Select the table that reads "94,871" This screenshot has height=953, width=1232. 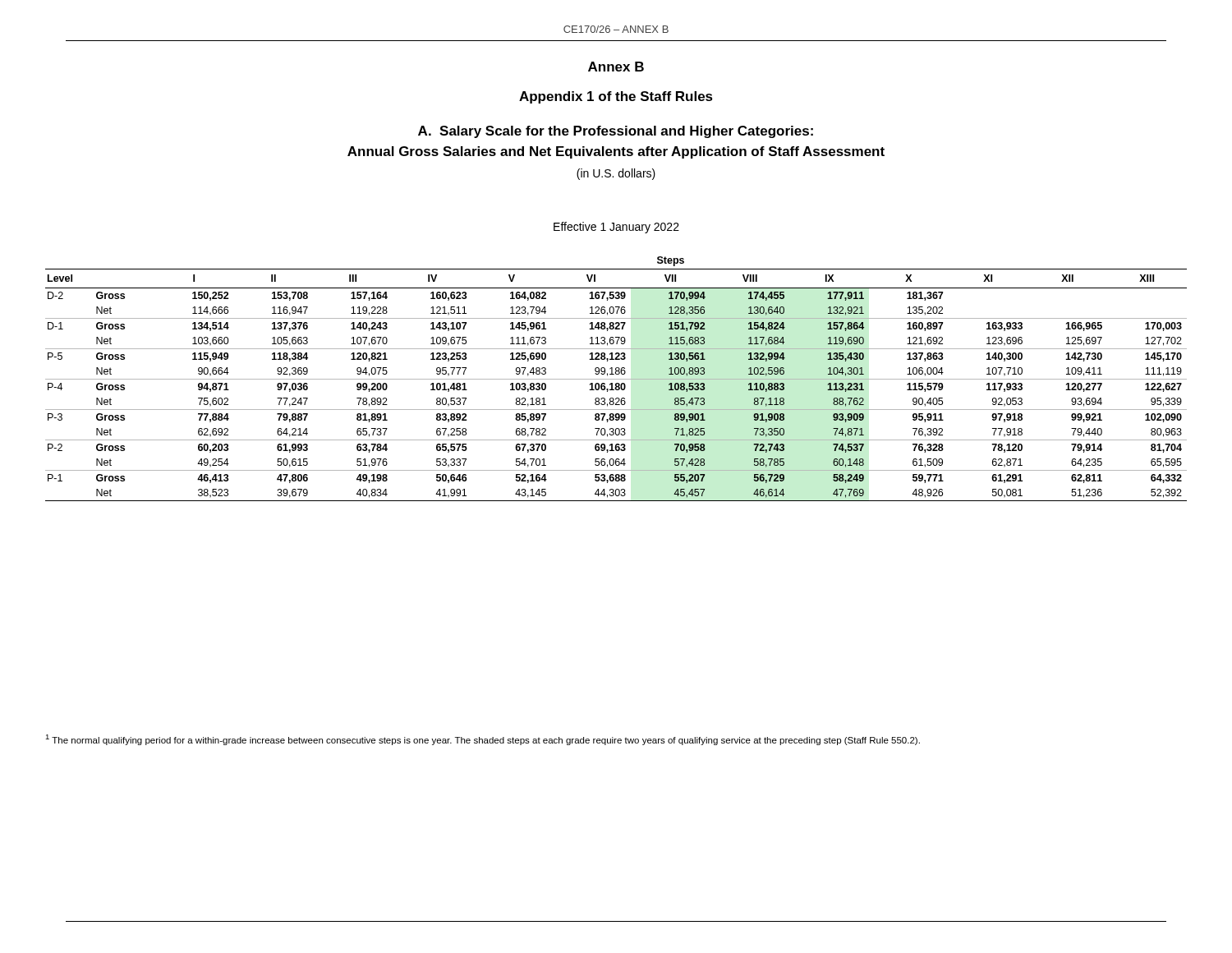coord(616,377)
